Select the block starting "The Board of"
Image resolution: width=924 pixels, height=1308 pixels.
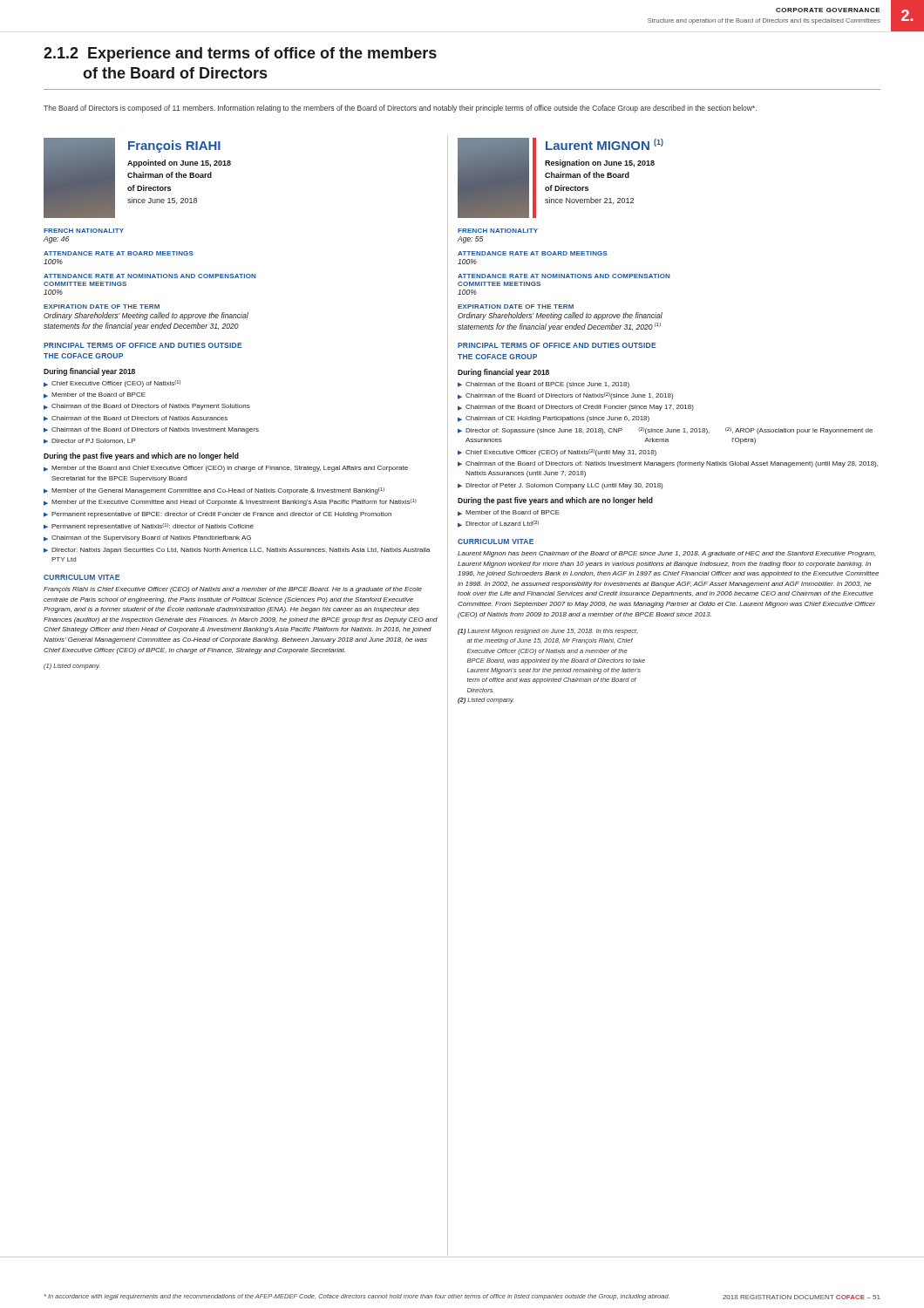point(400,108)
